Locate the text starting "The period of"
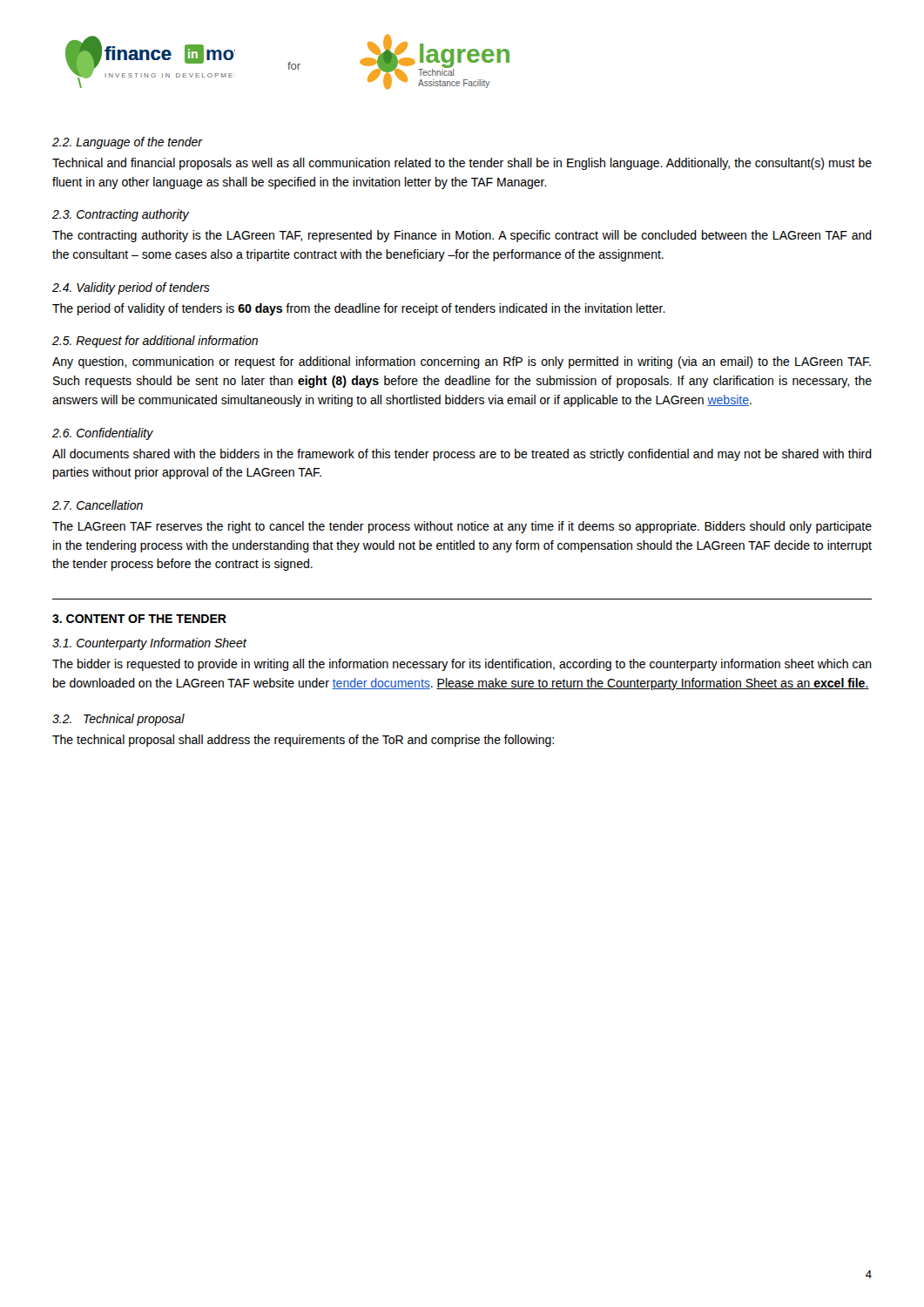This screenshot has width=924, height=1307. [359, 308]
